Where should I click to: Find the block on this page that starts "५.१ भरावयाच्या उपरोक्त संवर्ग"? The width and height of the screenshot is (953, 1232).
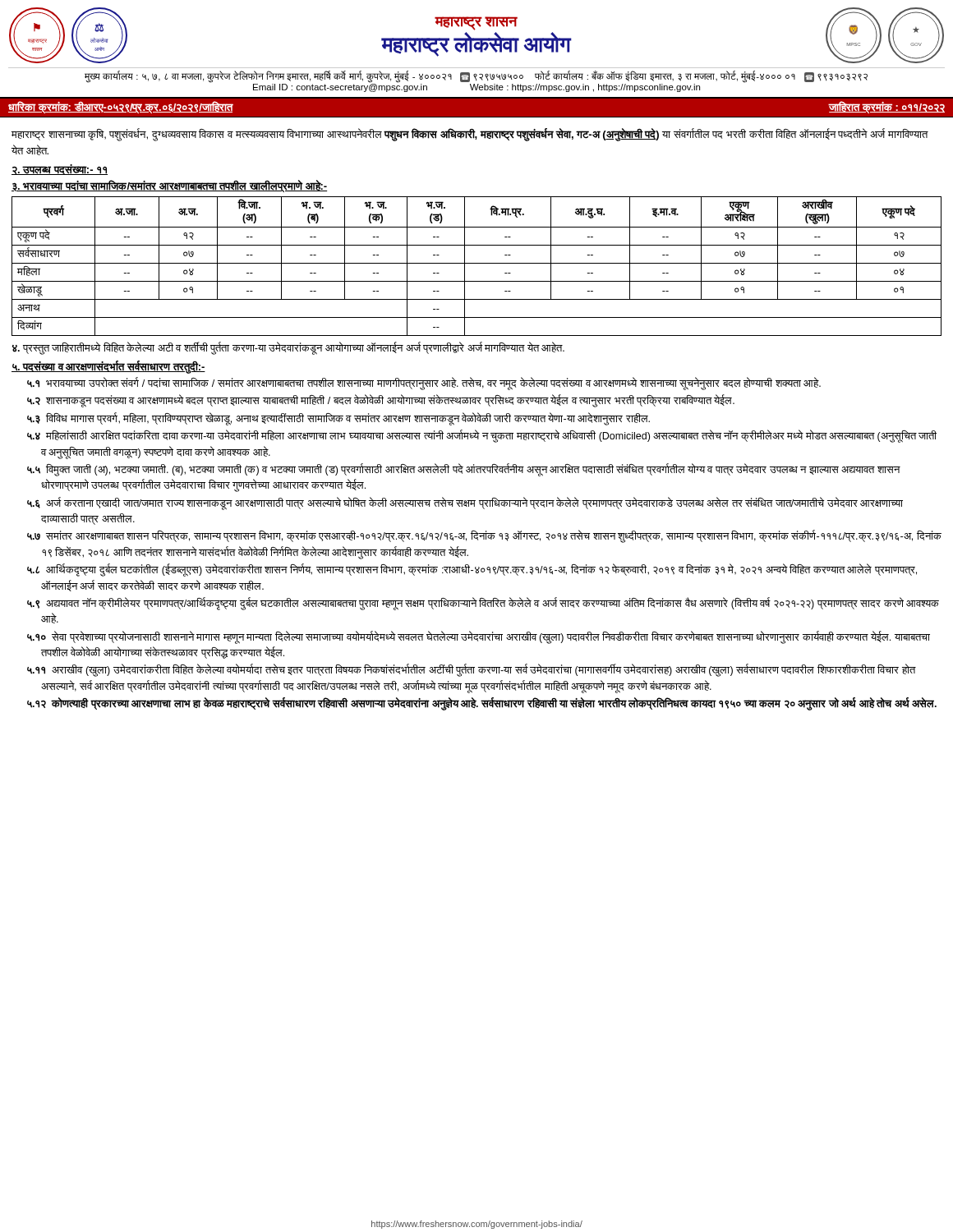424,384
